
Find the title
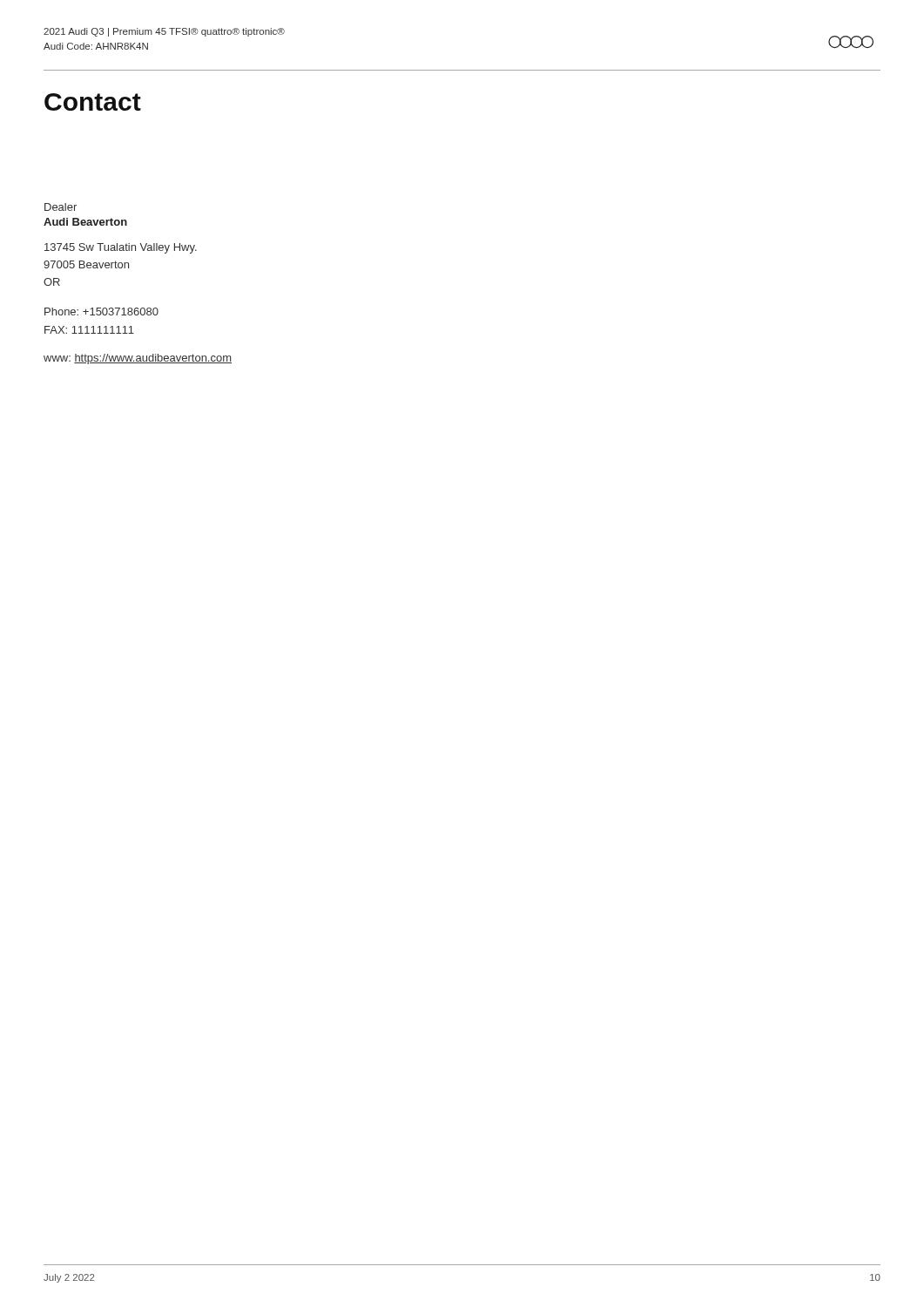pos(92,102)
